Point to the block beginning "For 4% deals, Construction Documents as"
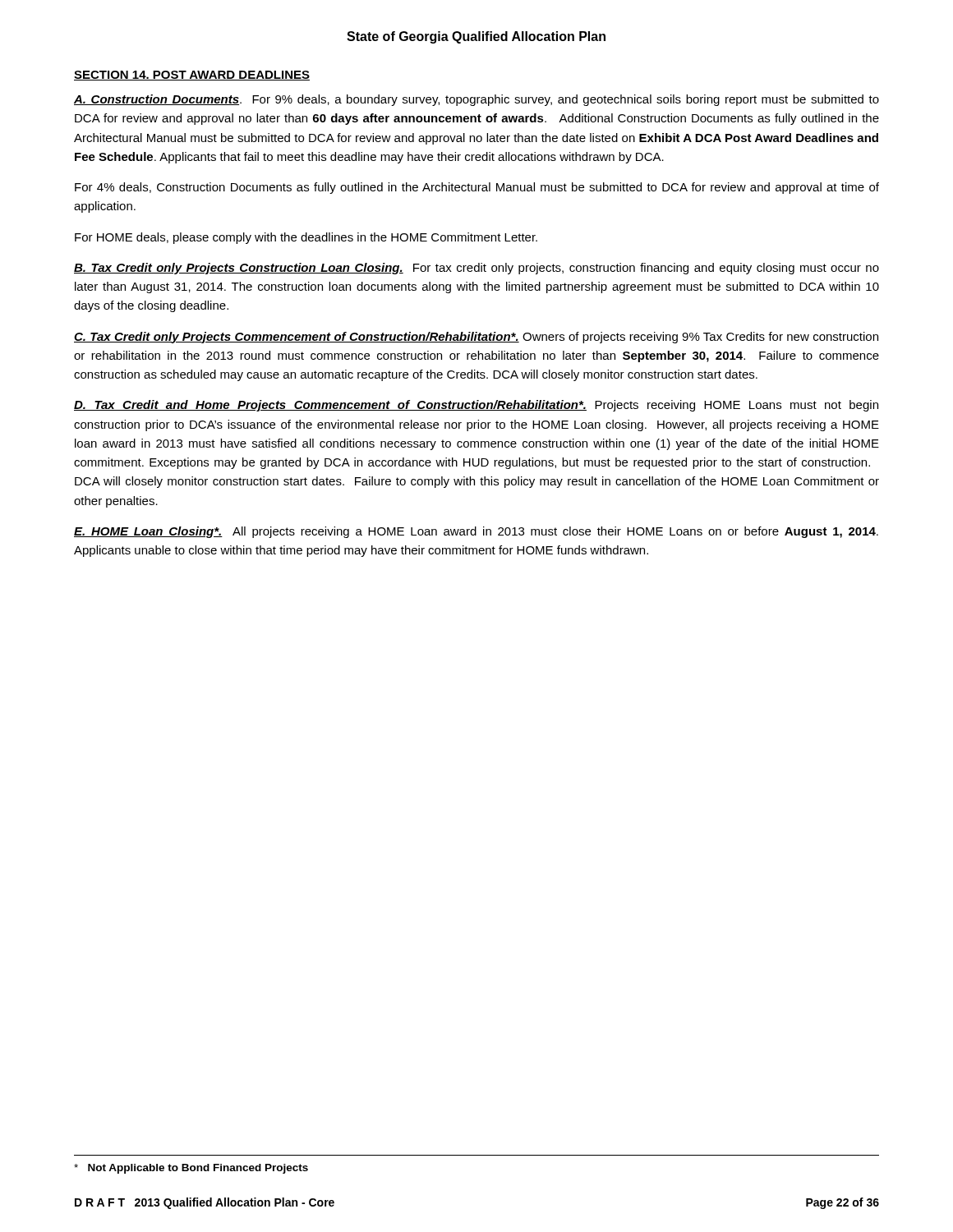 tap(476, 196)
